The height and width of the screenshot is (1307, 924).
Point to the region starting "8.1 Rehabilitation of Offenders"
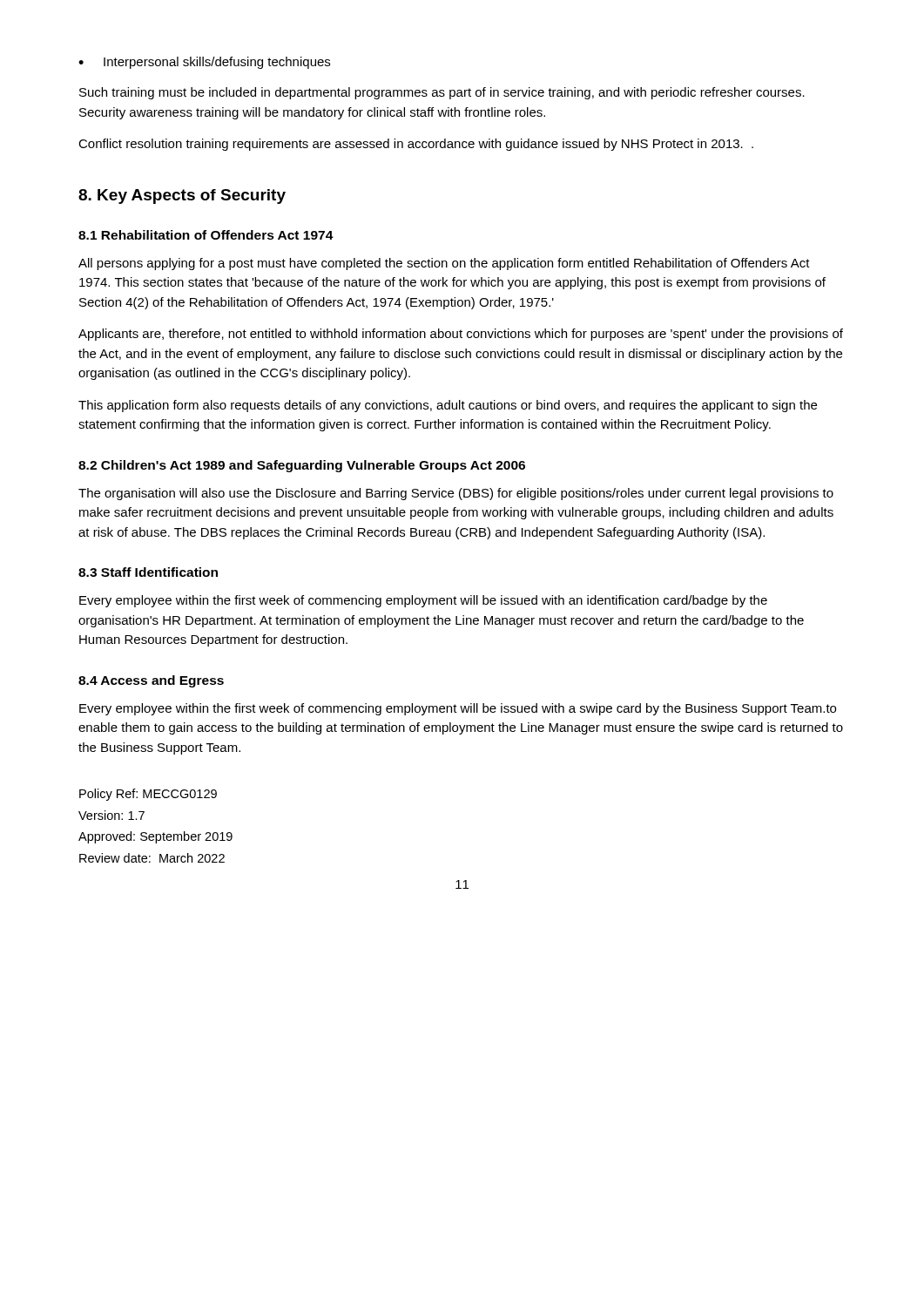(206, 235)
